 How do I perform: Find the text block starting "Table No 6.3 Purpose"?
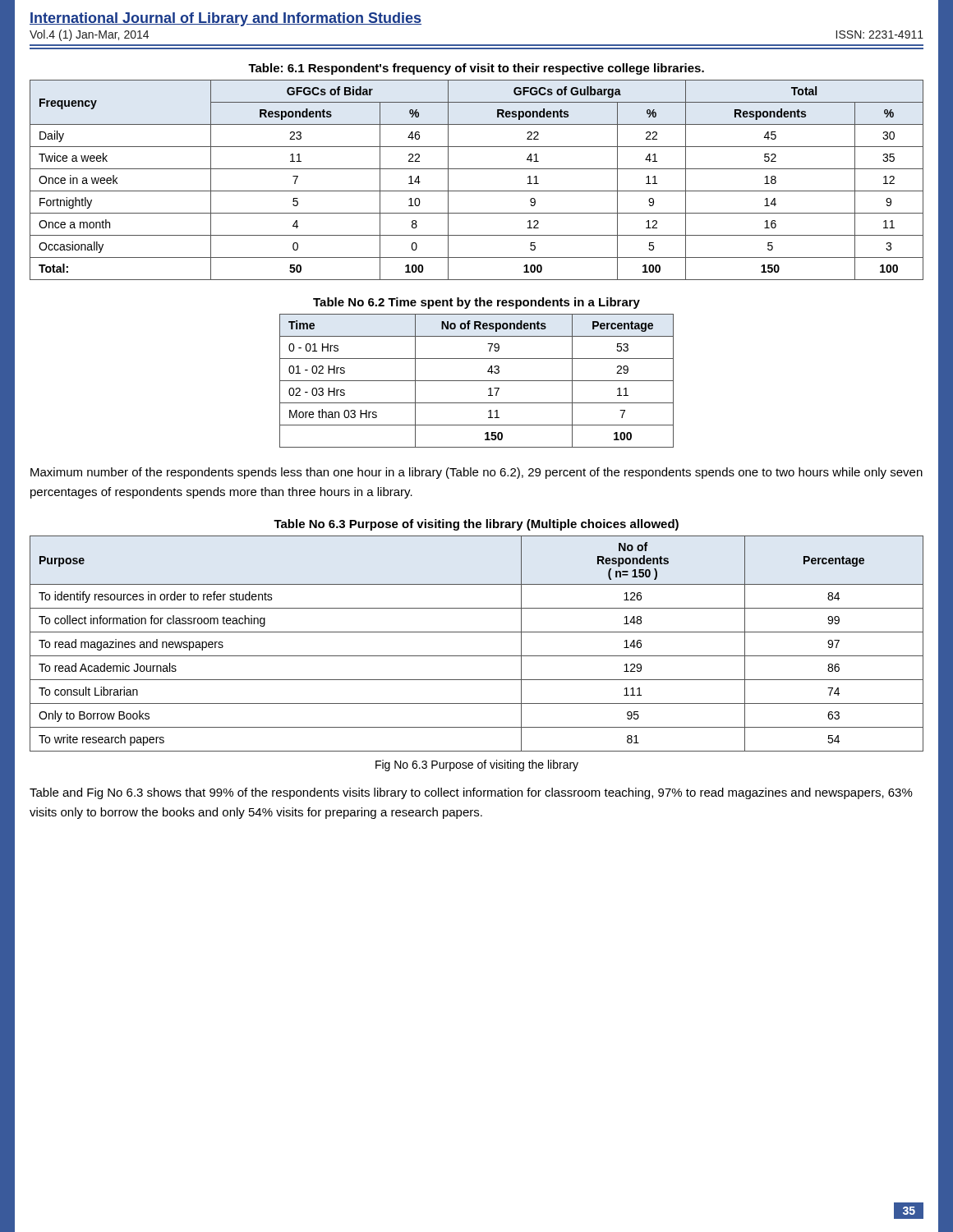(476, 524)
